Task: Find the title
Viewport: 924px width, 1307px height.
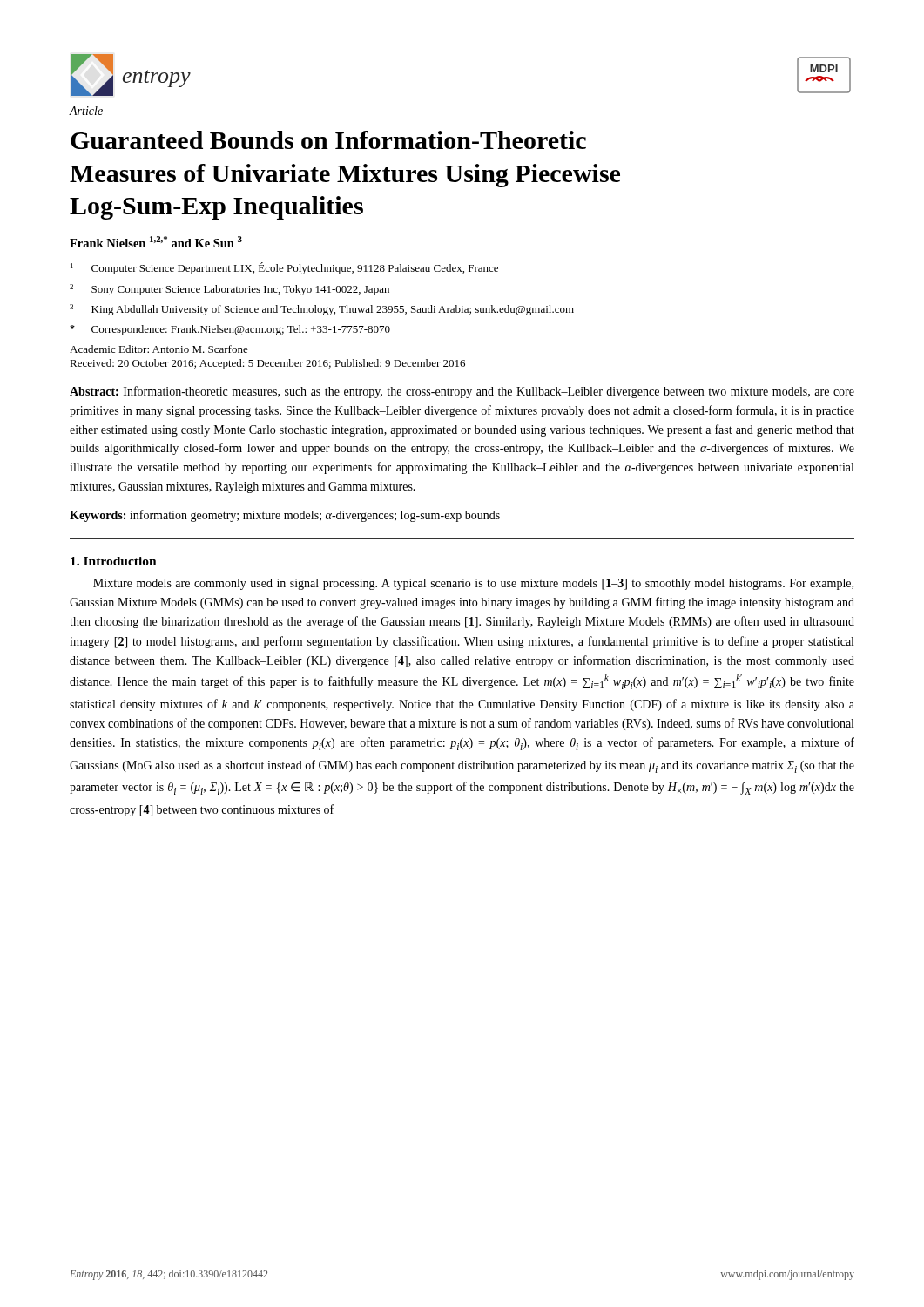Action: pyautogui.click(x=462, y=173)
